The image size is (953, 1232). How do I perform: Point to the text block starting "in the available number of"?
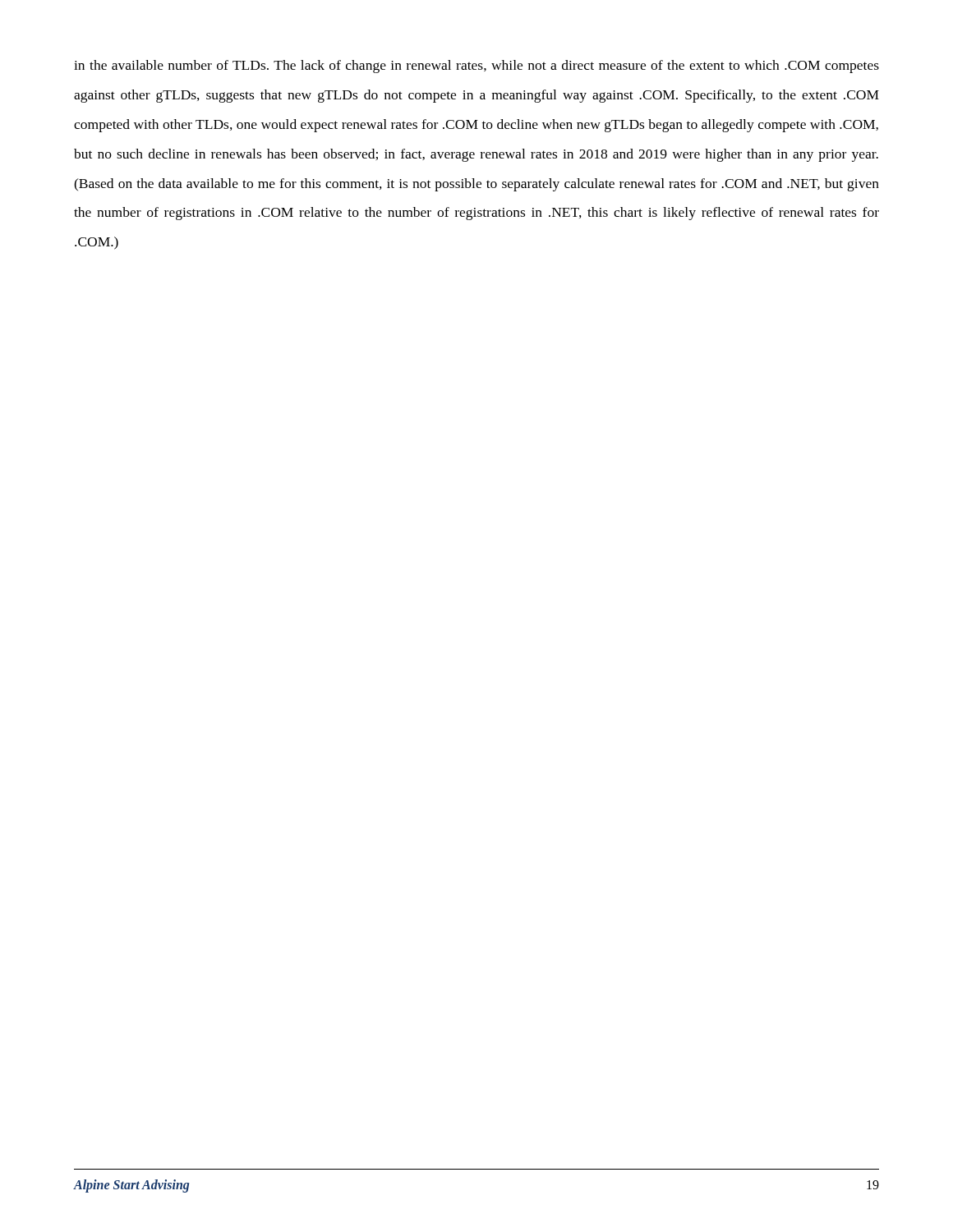[476, 153]
